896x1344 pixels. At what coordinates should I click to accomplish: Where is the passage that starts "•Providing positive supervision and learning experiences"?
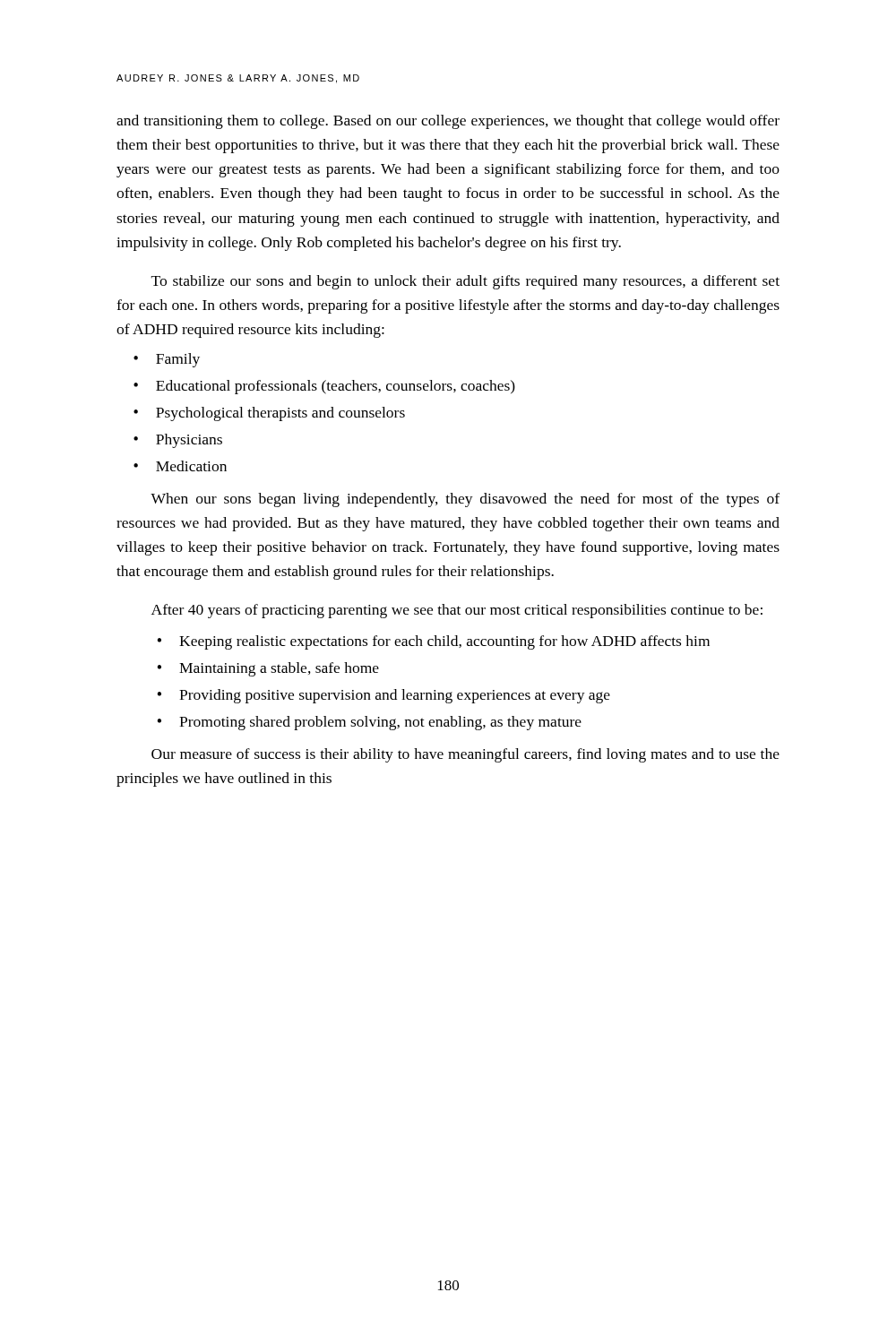(456, 695)
